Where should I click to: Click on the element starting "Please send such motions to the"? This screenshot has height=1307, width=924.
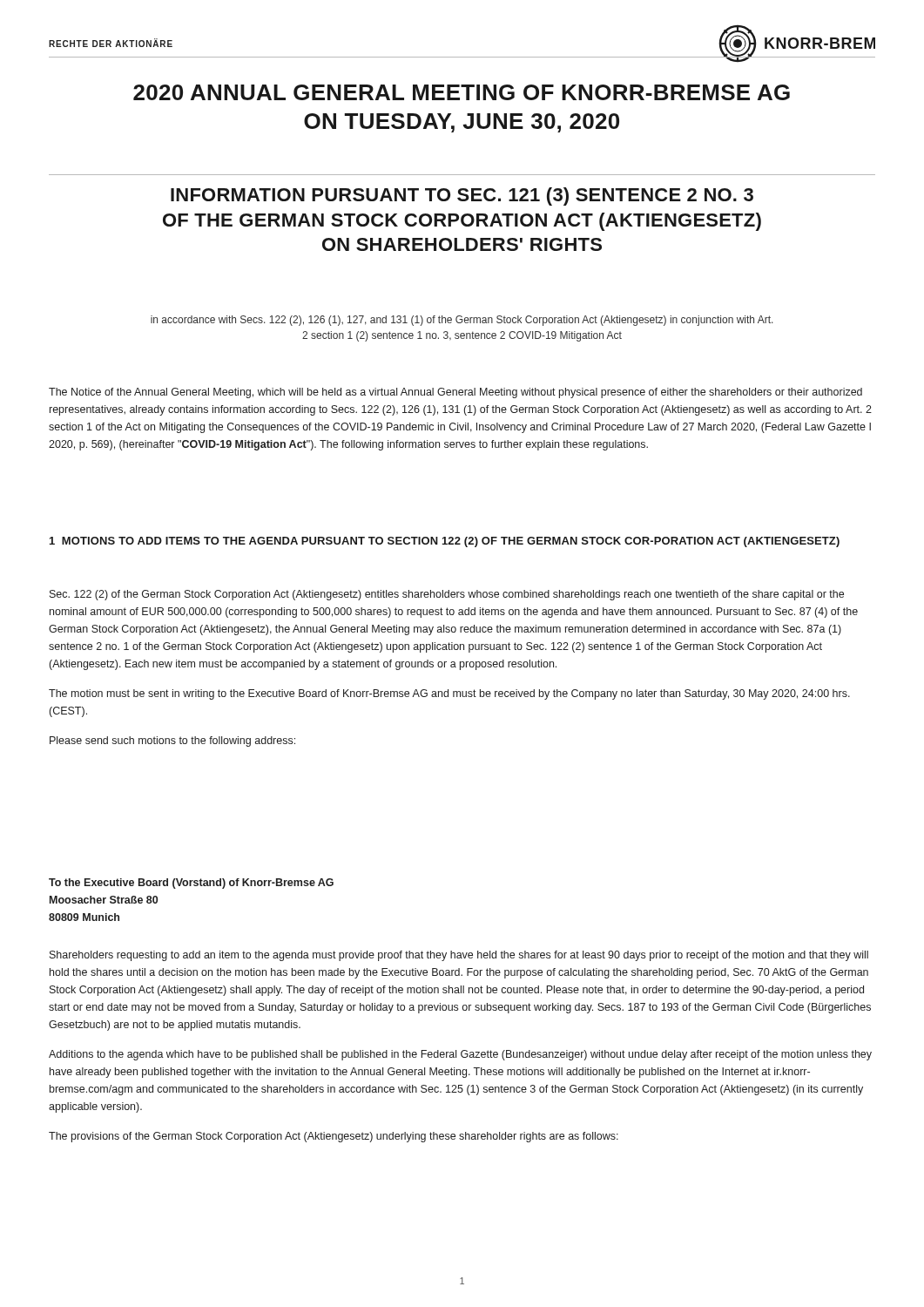pos(172,742)
